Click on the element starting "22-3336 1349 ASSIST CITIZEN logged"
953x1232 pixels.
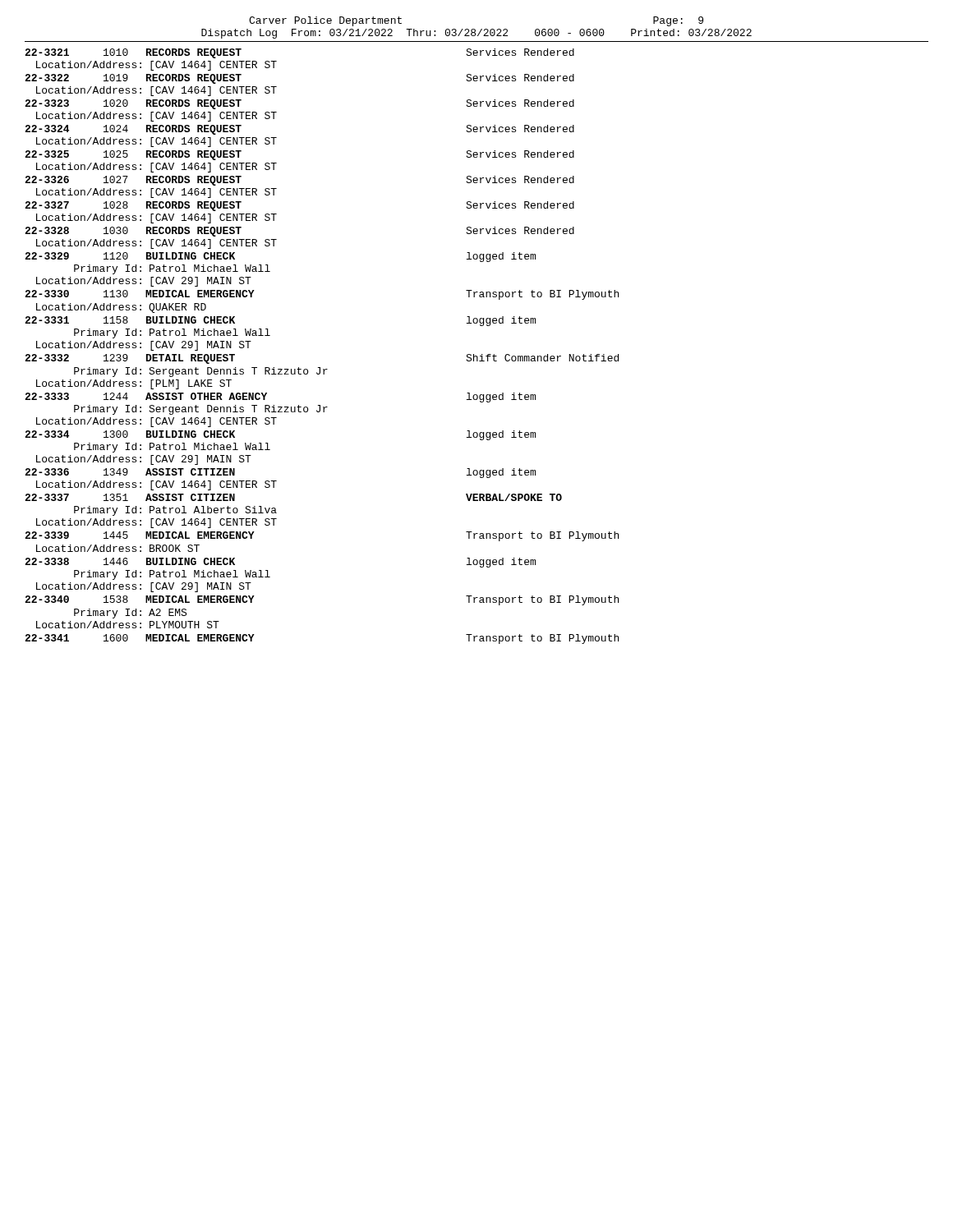(476, 479)
